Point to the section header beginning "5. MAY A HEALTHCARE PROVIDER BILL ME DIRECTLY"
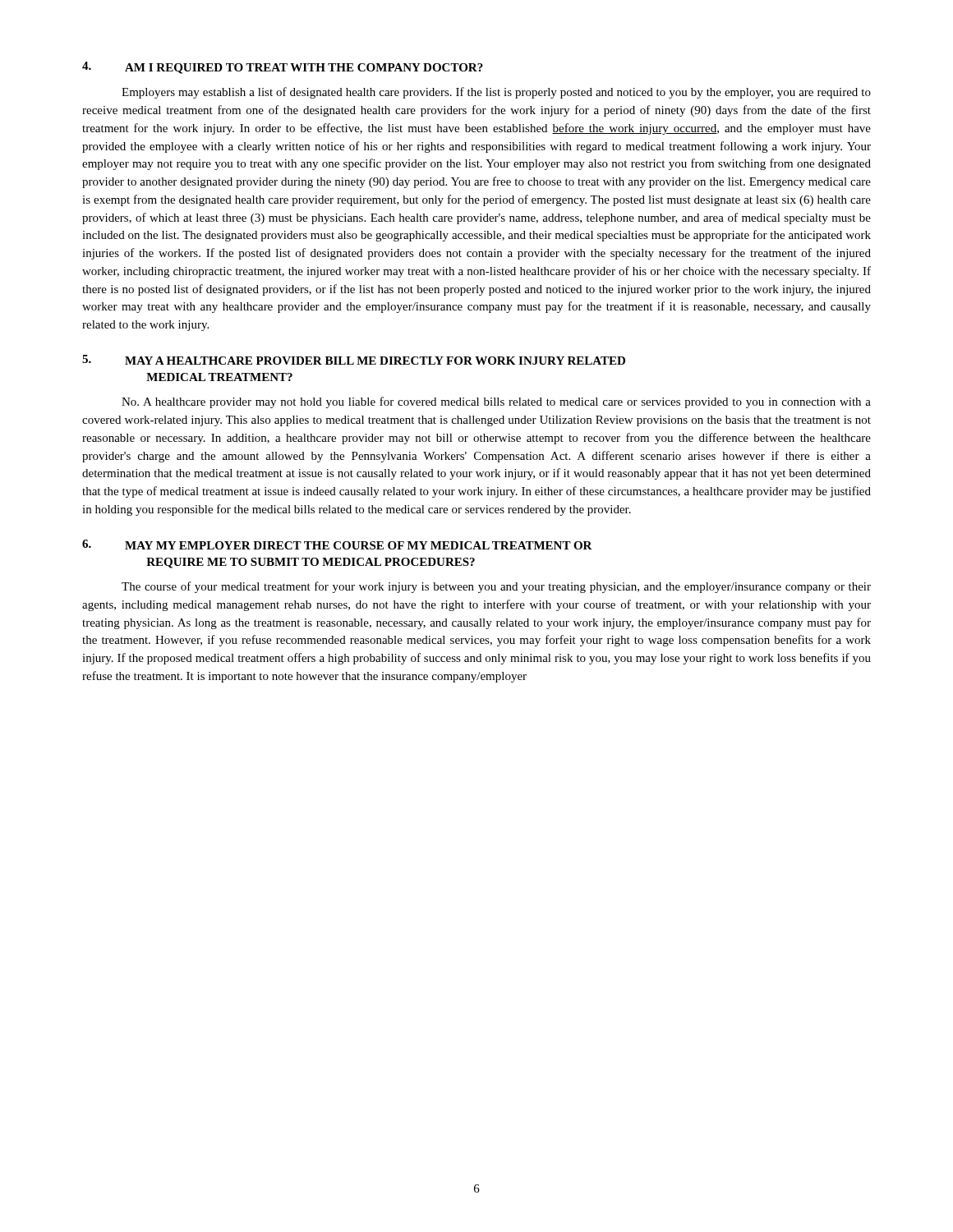Viewport: 953px width, 1232px height. 354,369
